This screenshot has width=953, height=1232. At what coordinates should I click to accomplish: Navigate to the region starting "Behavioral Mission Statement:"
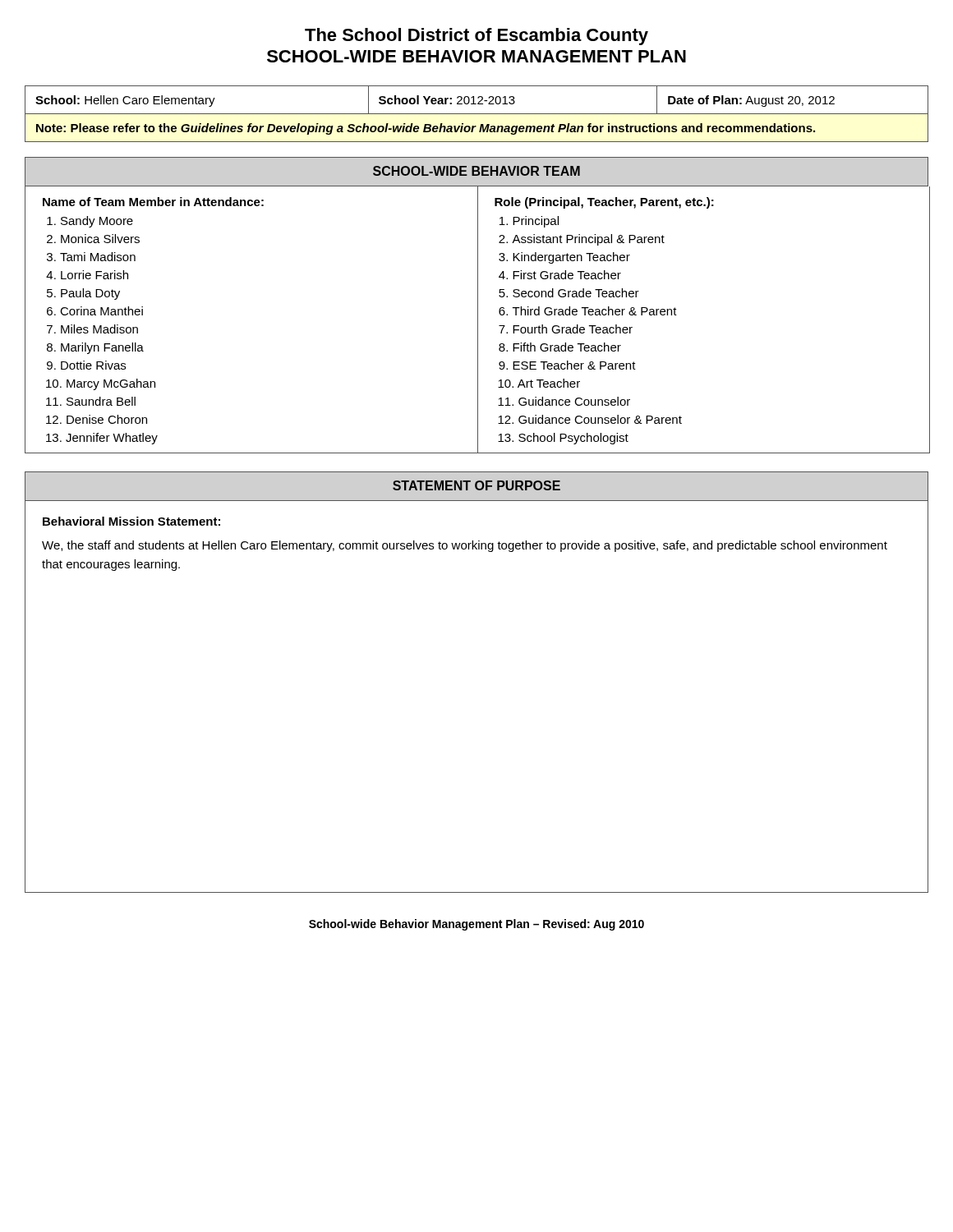click(x=132, y=521)
